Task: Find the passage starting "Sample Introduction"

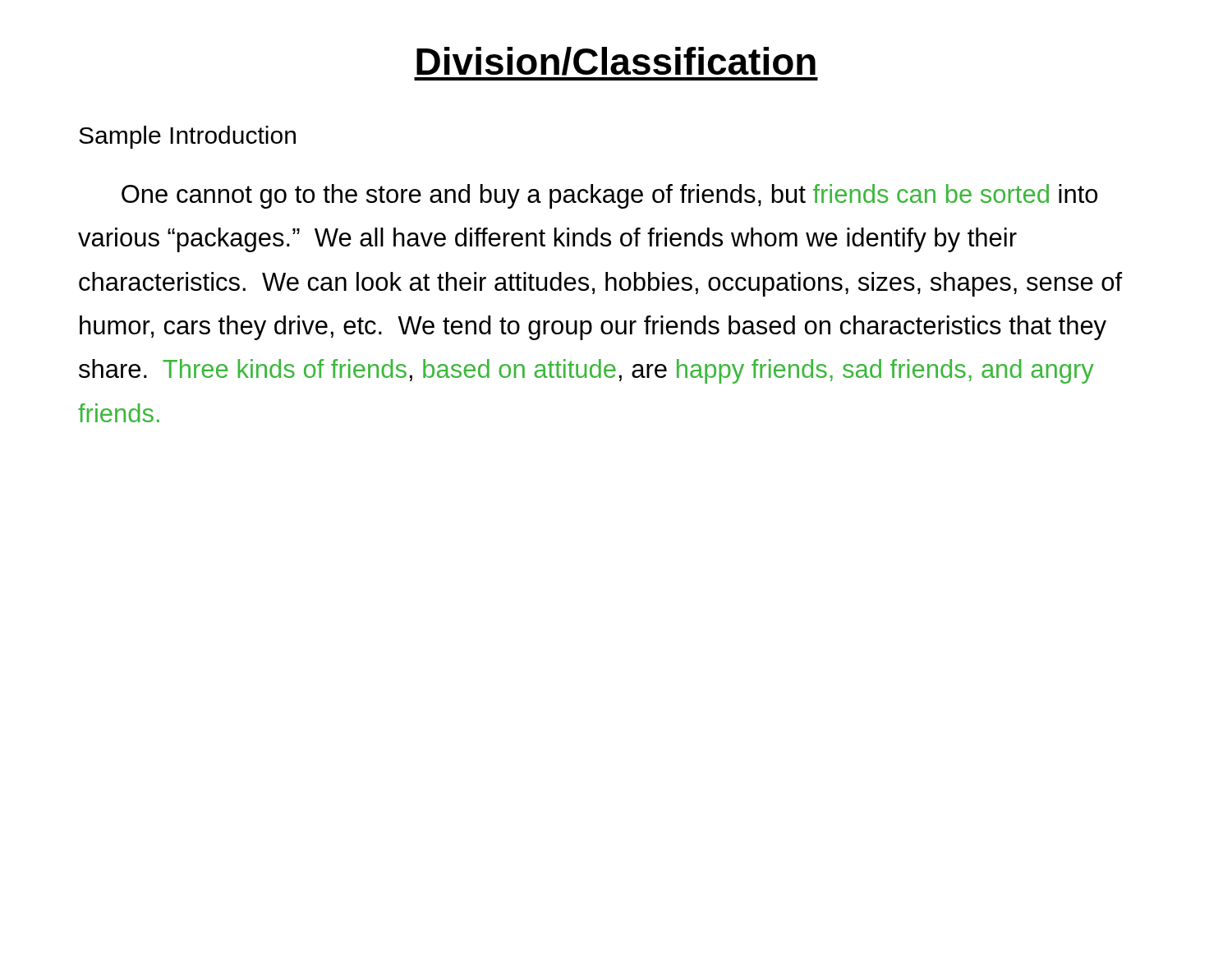Action: tap(188, 135)
